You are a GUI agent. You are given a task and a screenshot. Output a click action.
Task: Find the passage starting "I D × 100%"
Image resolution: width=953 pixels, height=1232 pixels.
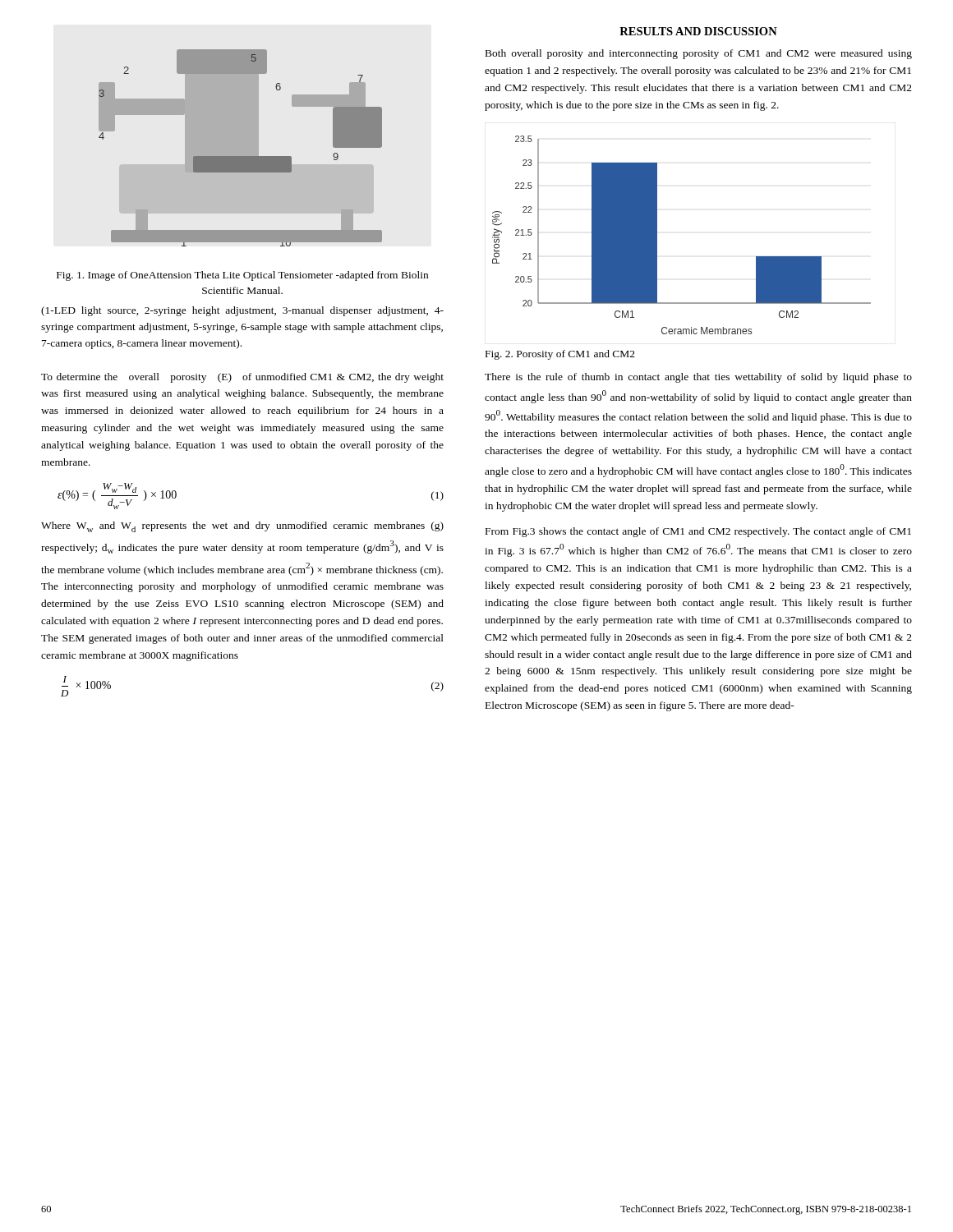tap(64, 686)
